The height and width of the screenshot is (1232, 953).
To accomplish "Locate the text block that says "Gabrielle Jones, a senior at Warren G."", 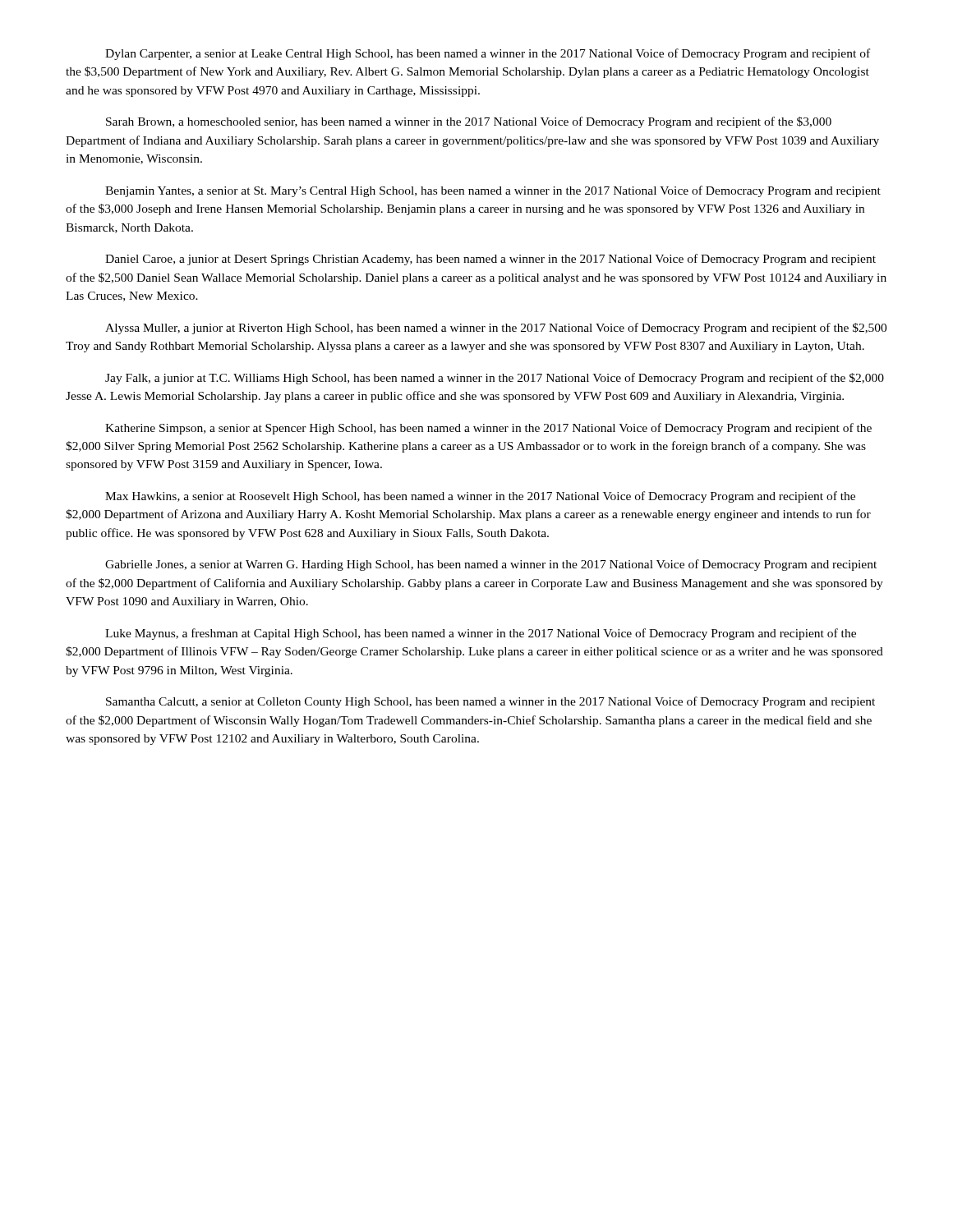I will point(474,583).
